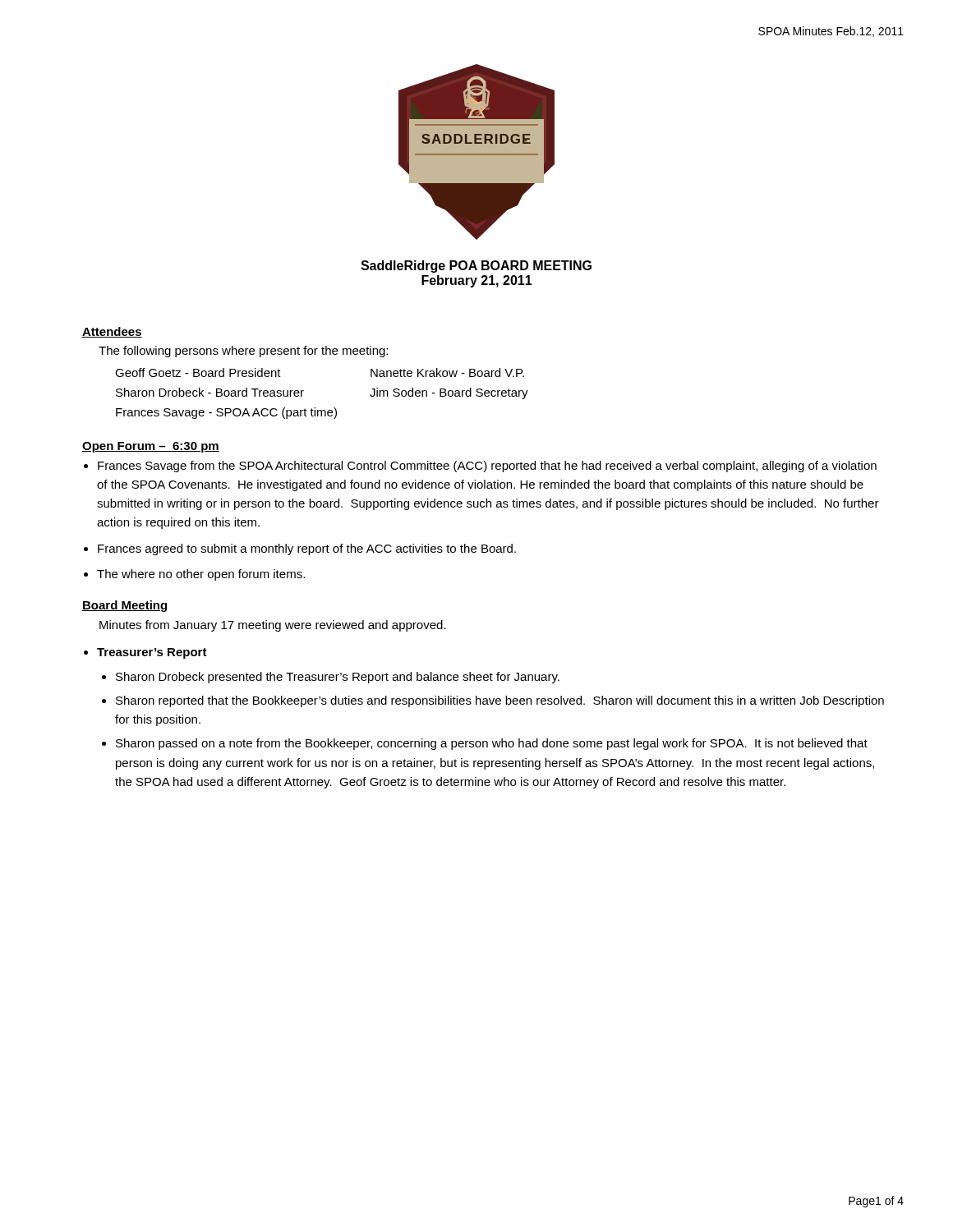Click on the element starting "Sharon Drobeck presented the Treasurer’s"
The image size is (953, 1232).
pyautogui.click(x=338, y=676)
